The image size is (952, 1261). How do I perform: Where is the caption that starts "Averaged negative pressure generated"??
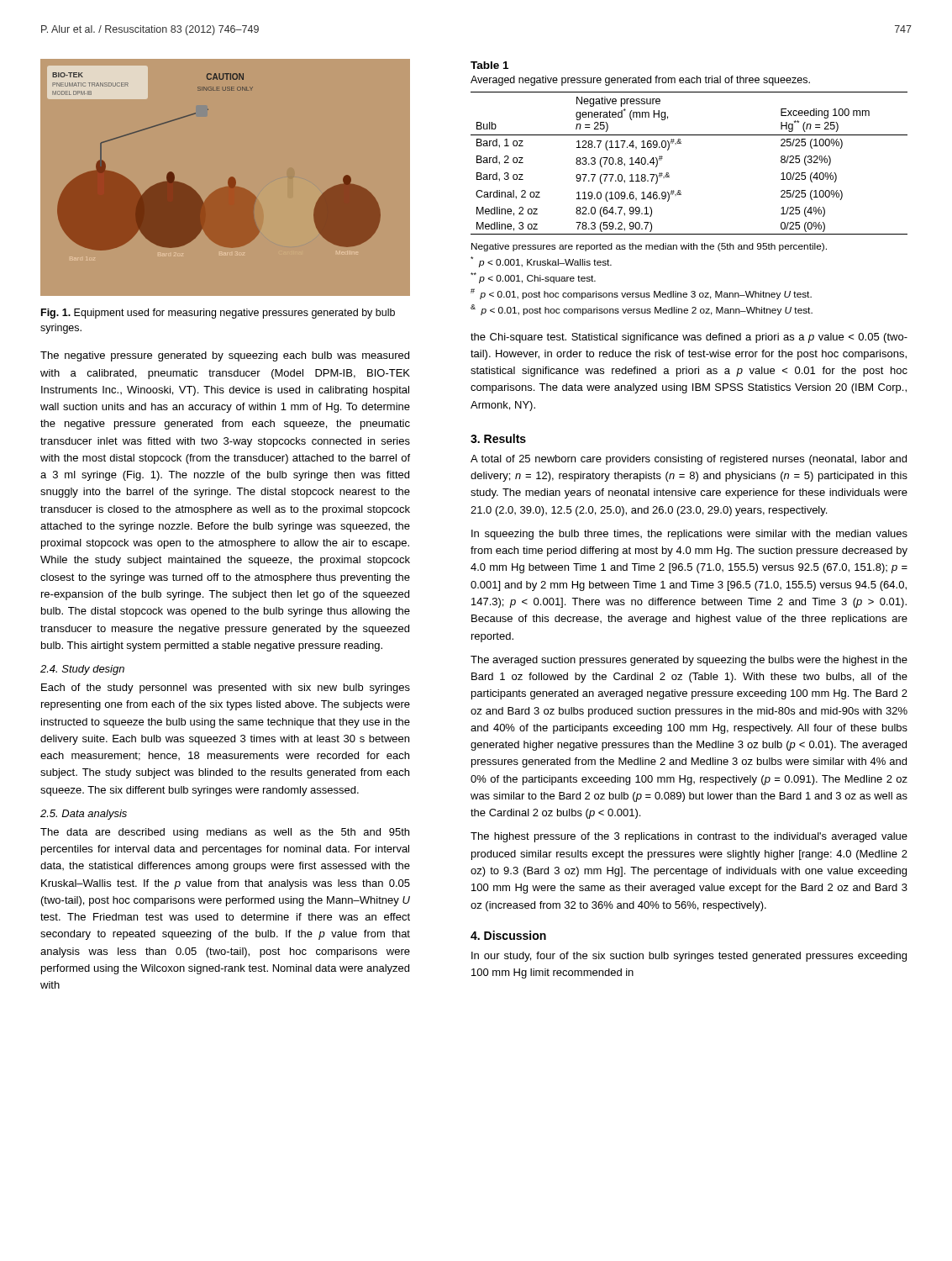point(641,80)
